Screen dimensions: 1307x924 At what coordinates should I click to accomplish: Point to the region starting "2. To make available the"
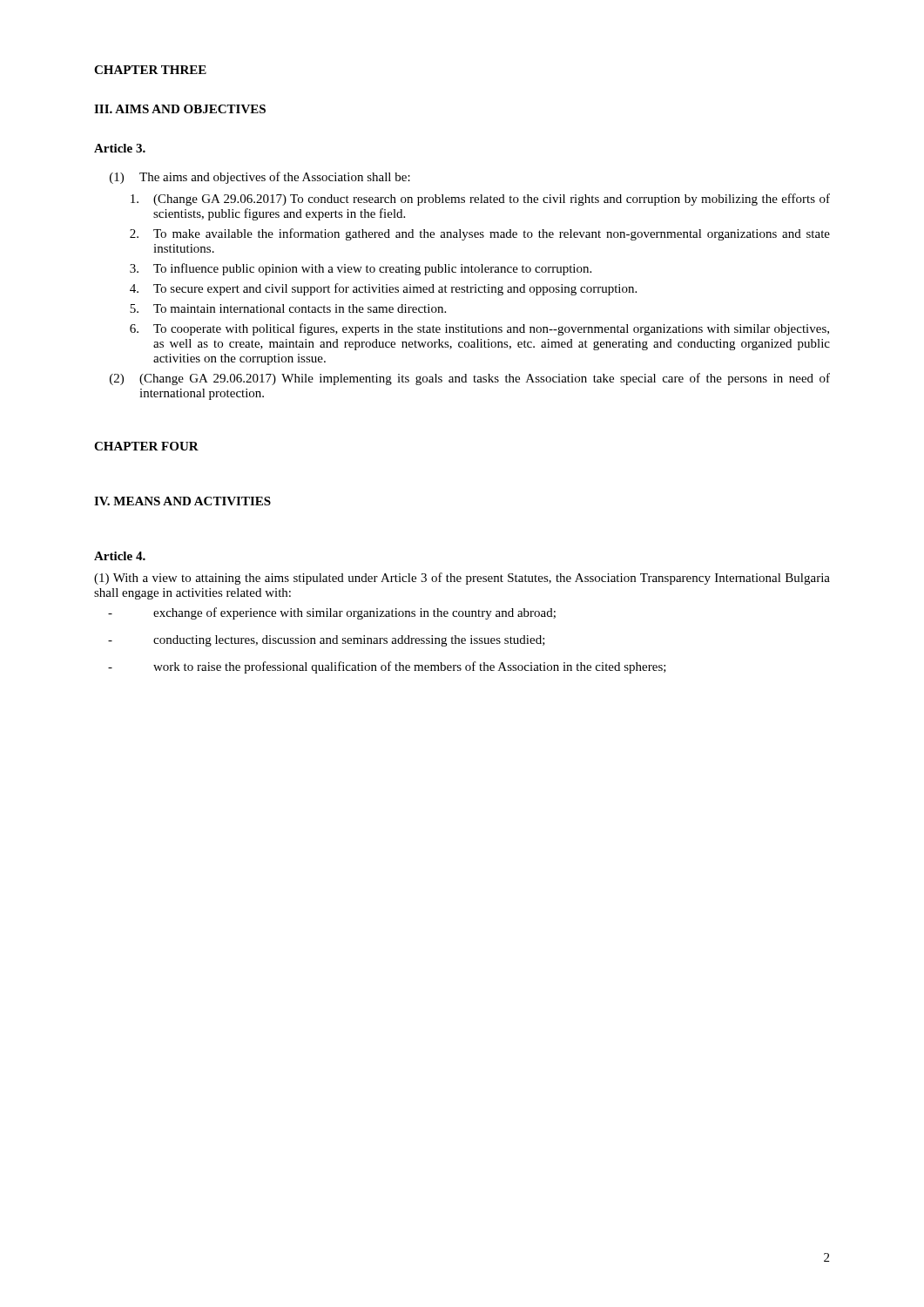tap(462, 241)
